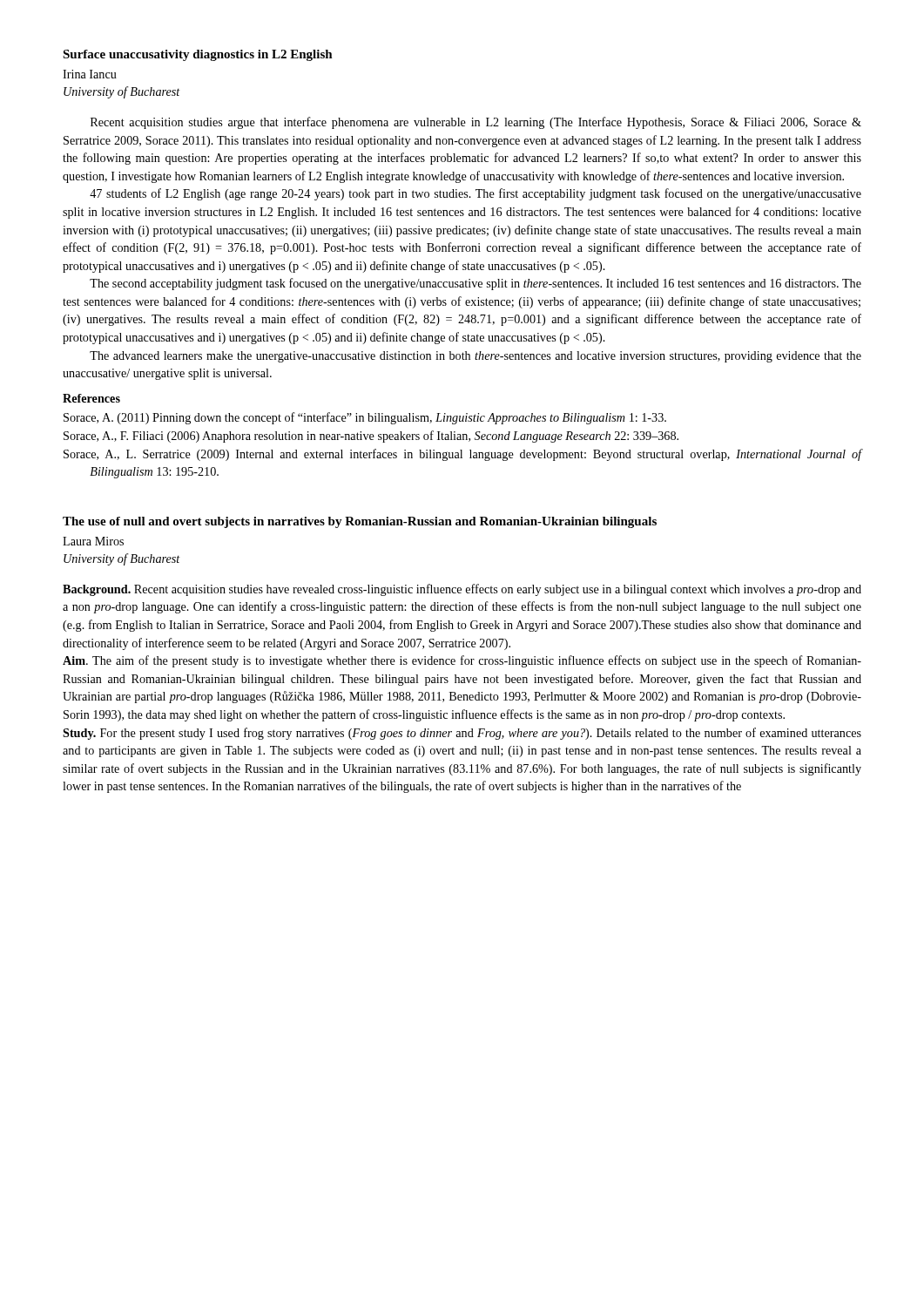Locate the text "Irina Iancu"
The height and width of the screenshot is (1307, 924).
coord(90,74)
